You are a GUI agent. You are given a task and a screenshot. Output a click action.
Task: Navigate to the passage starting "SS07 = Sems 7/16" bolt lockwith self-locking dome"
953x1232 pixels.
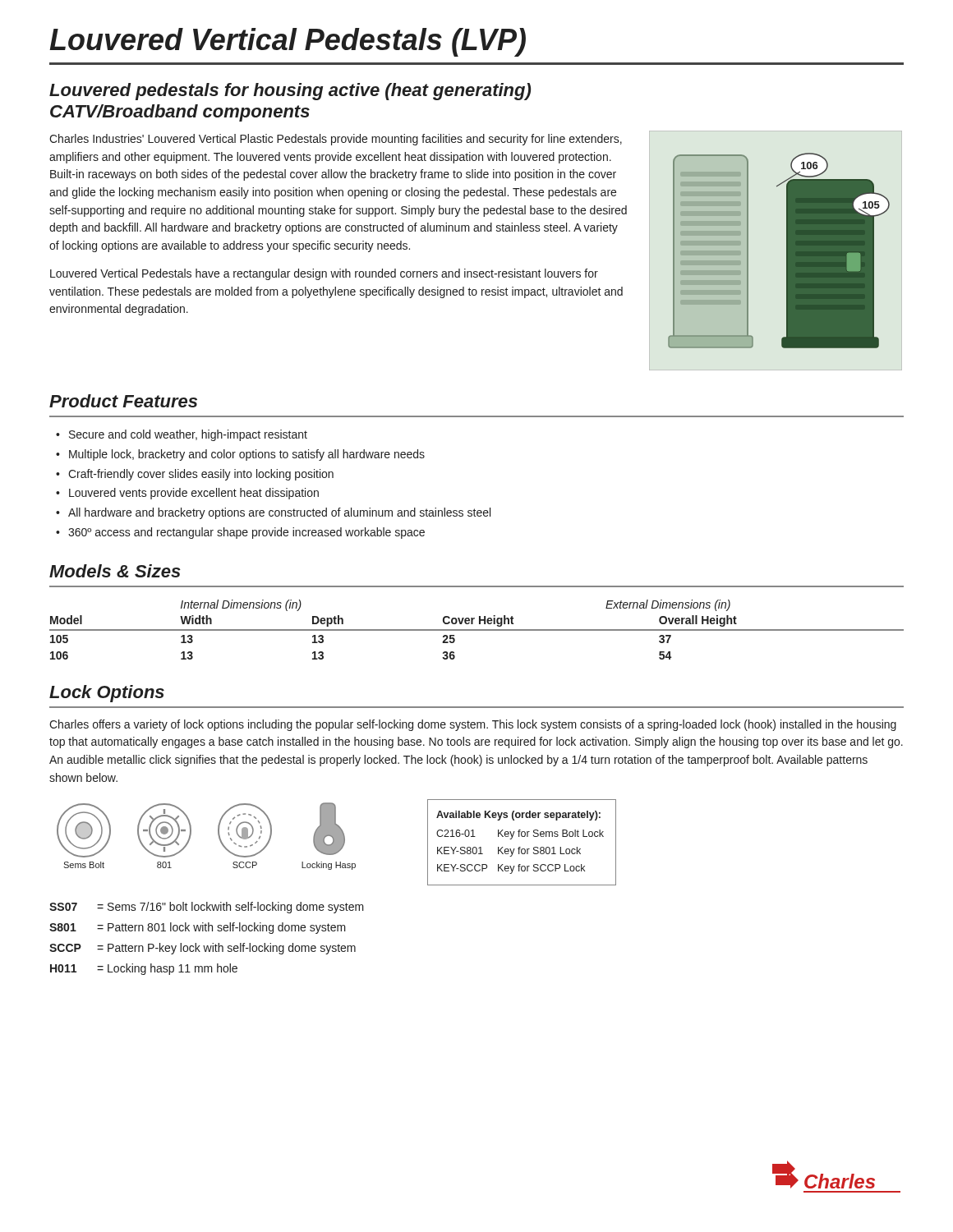(x=207, y=907)
